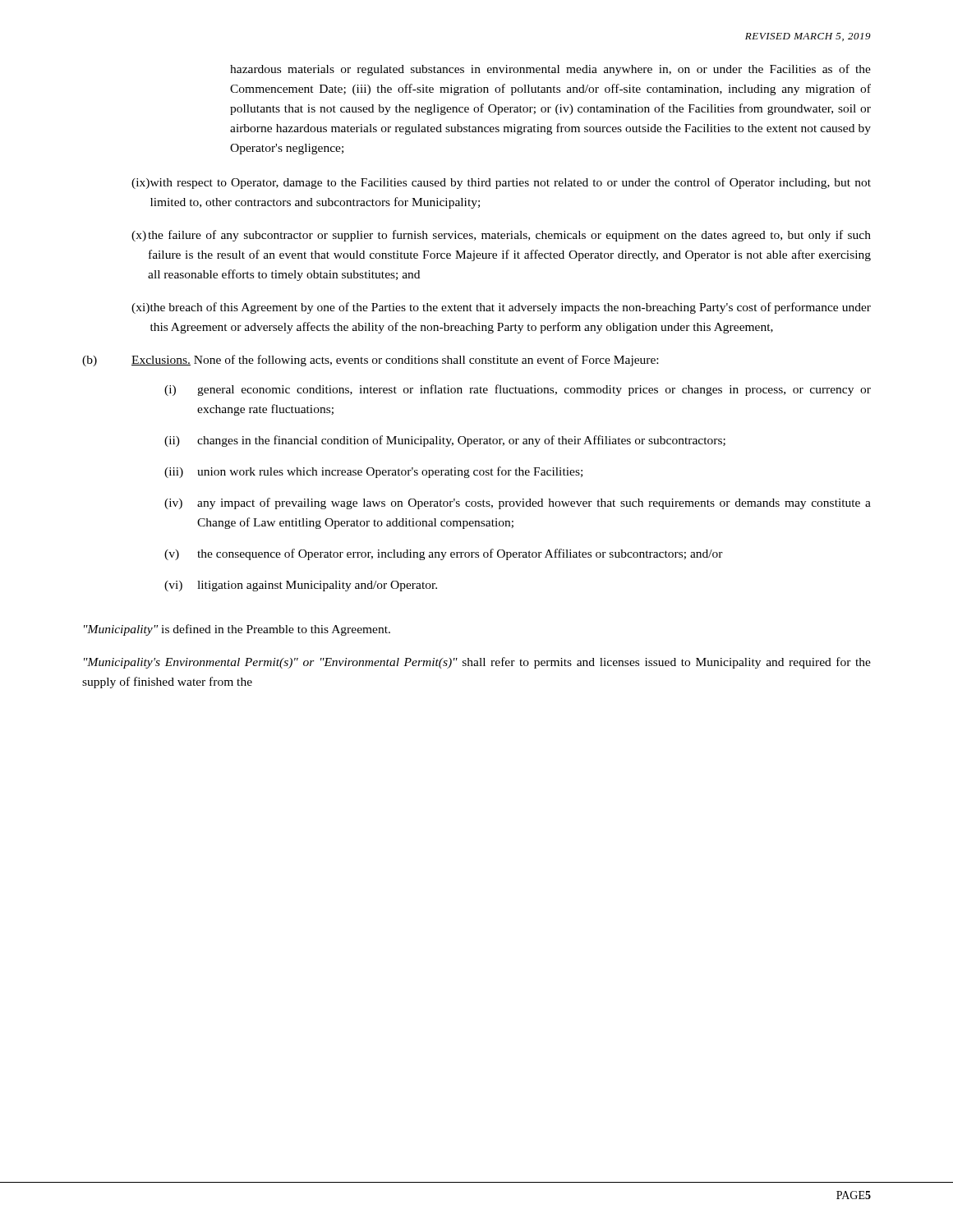This screenshot has height=1232, width=953.
Task: Locate the element starting "(i) general economic conditions, interest or inflation"
Action: tap(501, 399)
